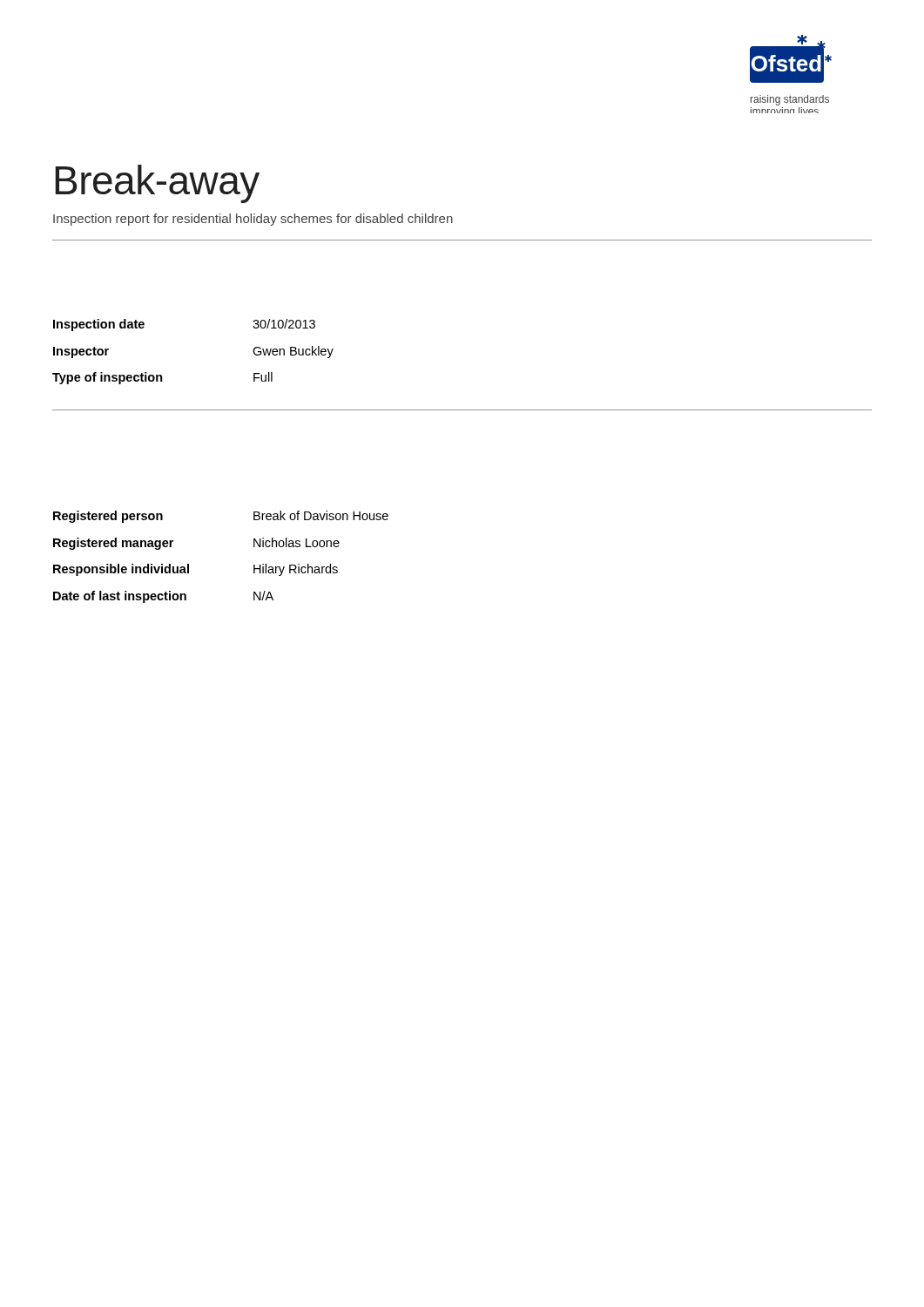Find the text starting "Inspection report for residential holiday"
The height and width of the screenshot is (1307, 924).
[x=253, y=218]
